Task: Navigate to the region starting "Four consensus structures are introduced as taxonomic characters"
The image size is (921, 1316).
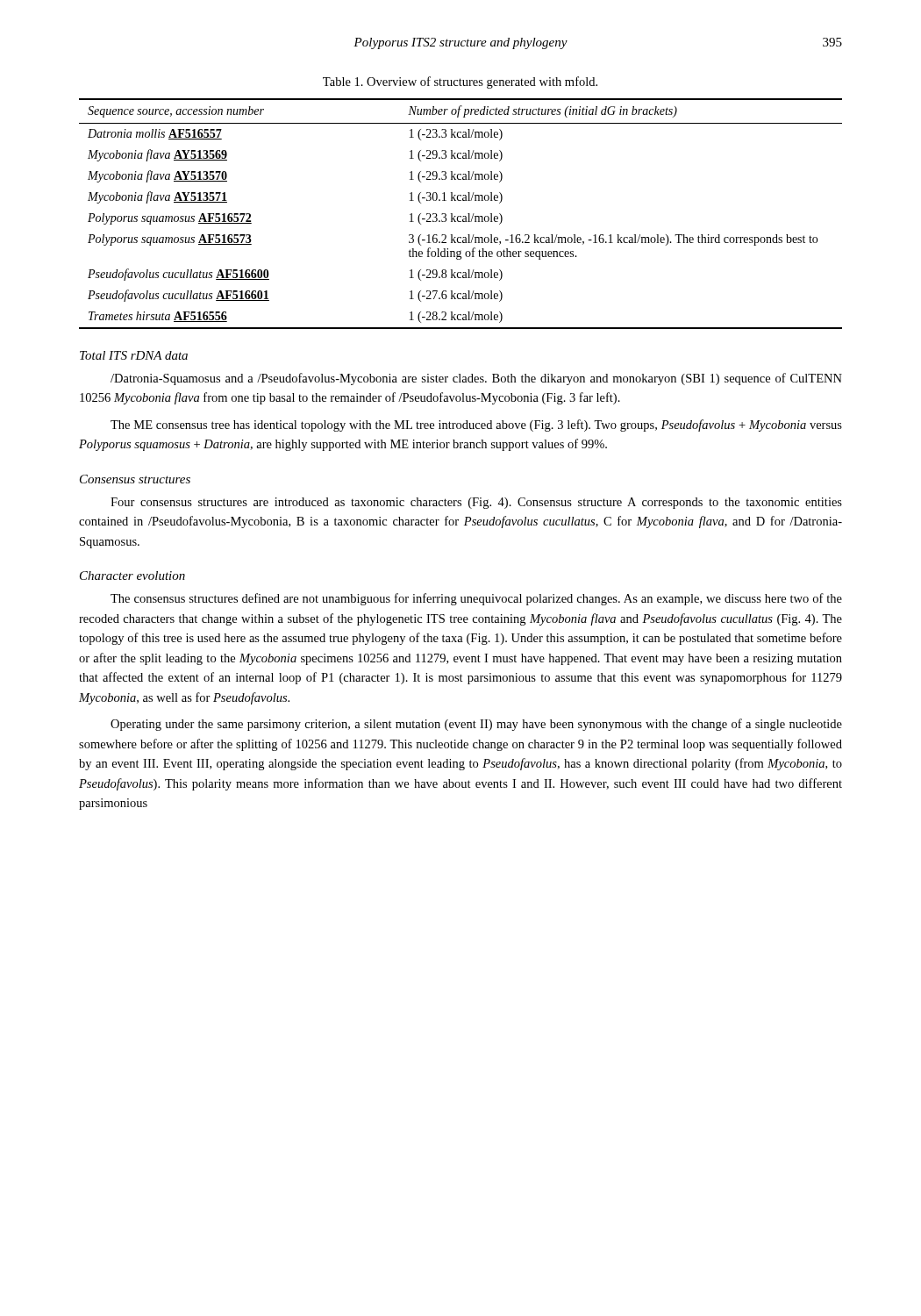Action: tap(460, 521)
